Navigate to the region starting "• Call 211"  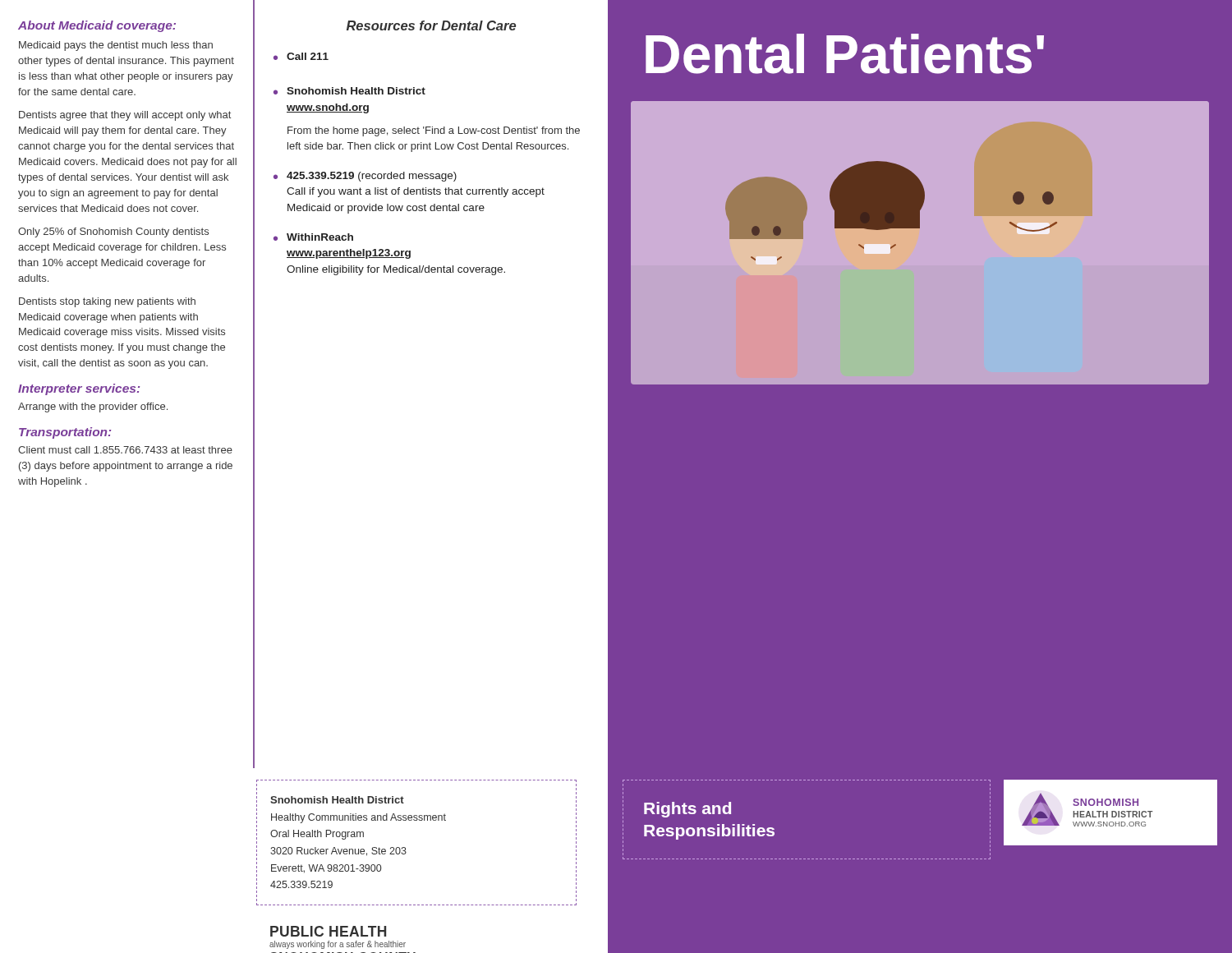point(301,59)
